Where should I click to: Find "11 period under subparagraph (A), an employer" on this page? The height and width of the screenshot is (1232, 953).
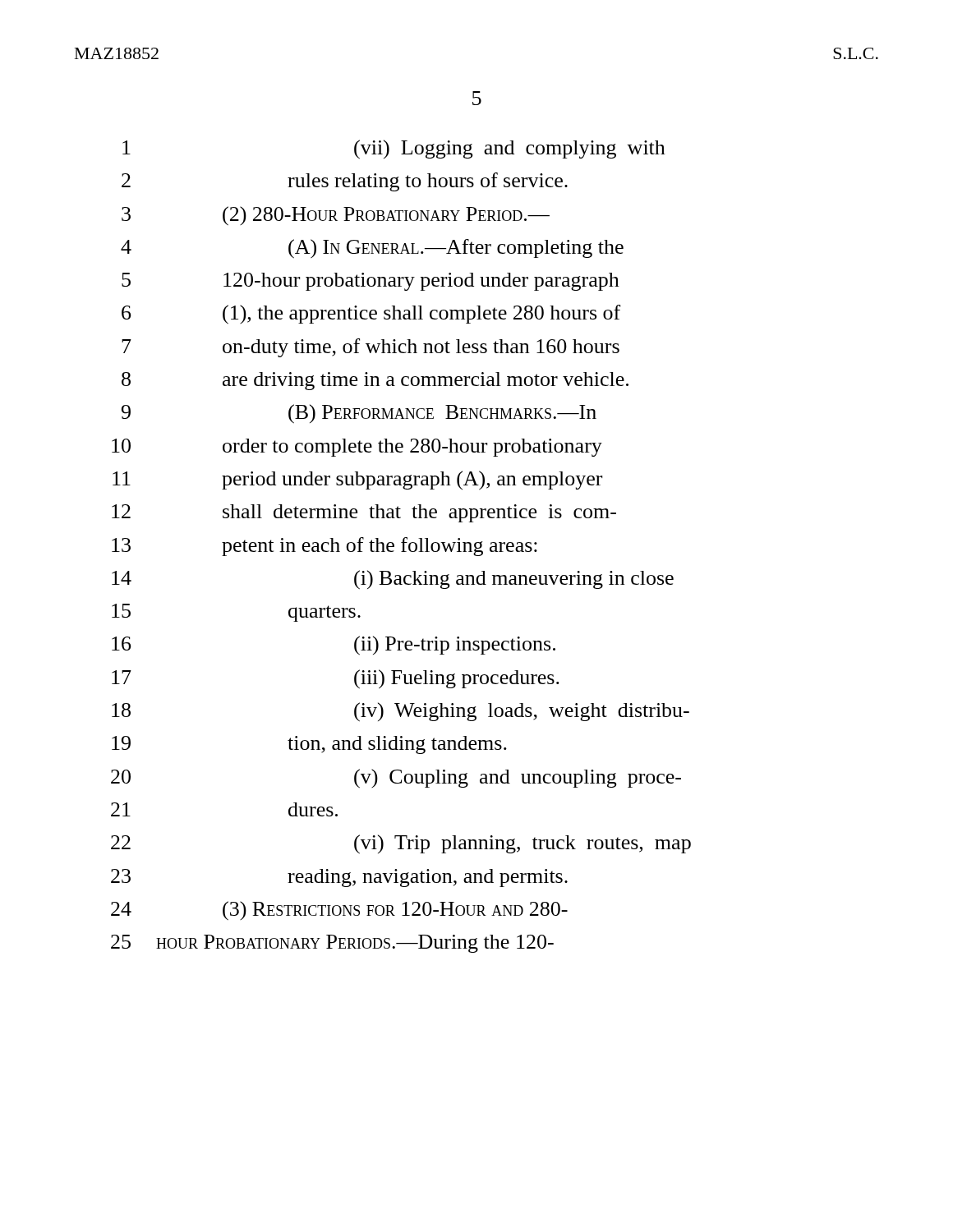pos(476,479)
